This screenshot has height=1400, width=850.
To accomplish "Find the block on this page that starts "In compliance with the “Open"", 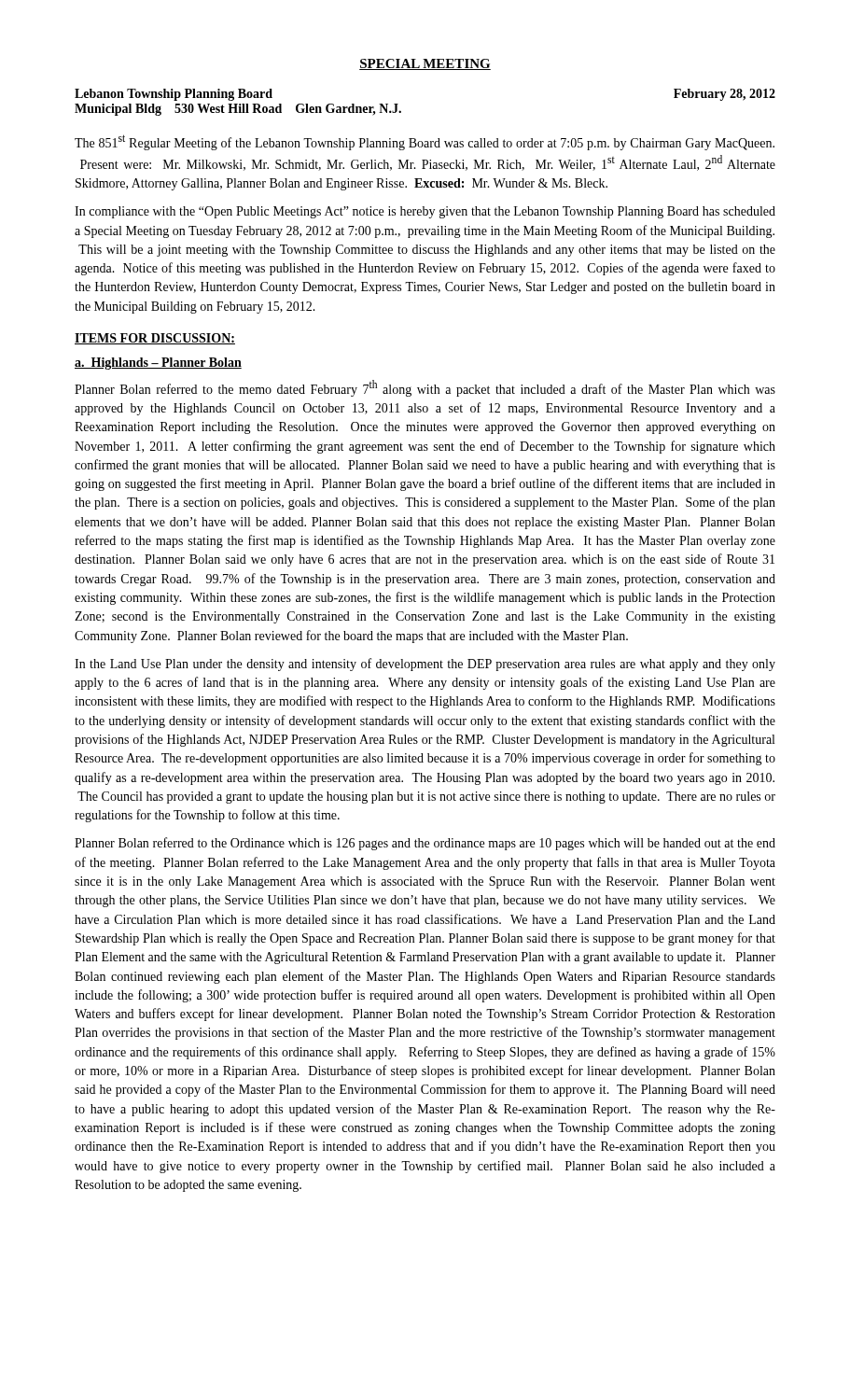I will coord(425,260).
